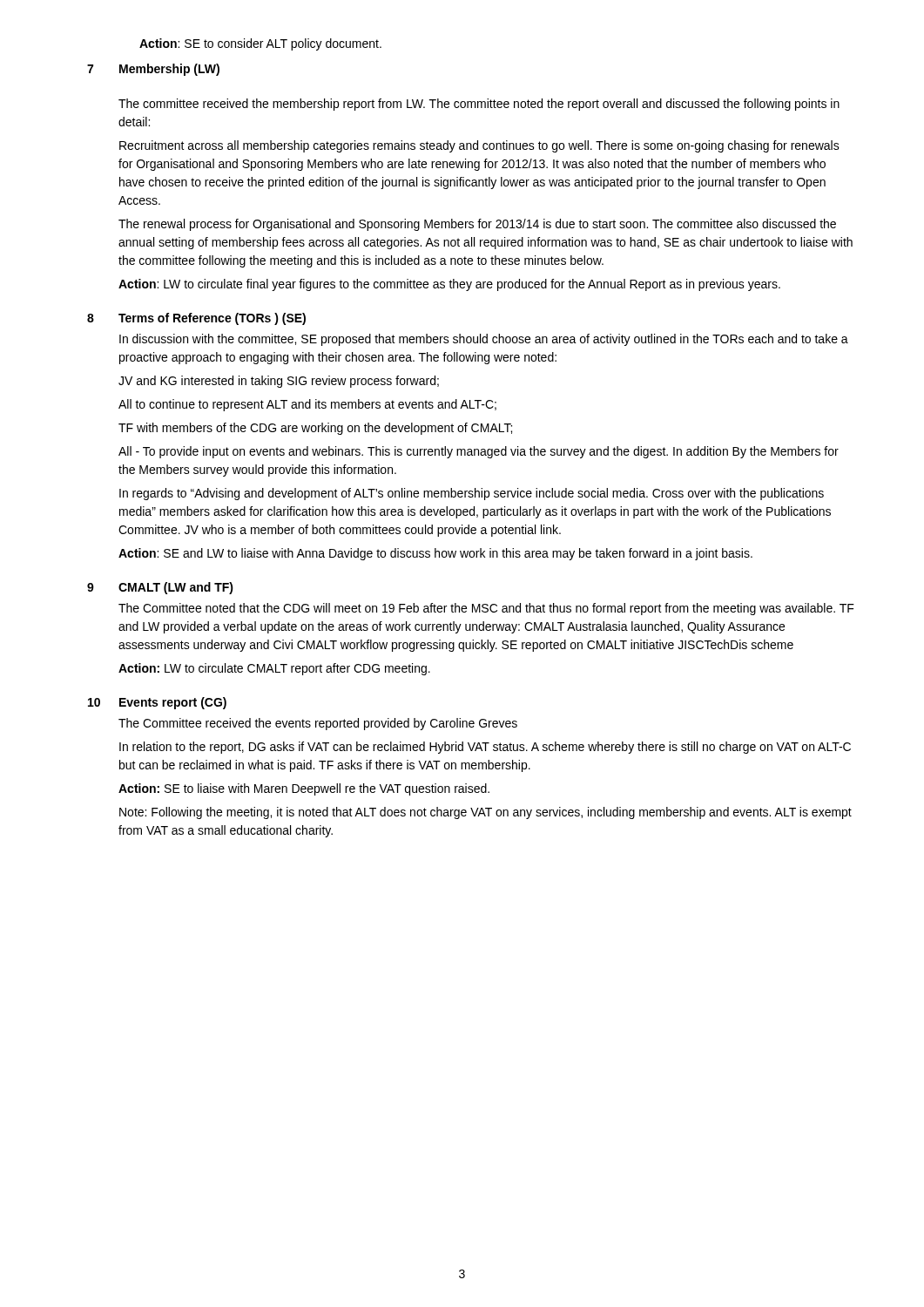
Task: Locate the text "9 CMALT (LW and TF)"
Action: tap(160, 587)
